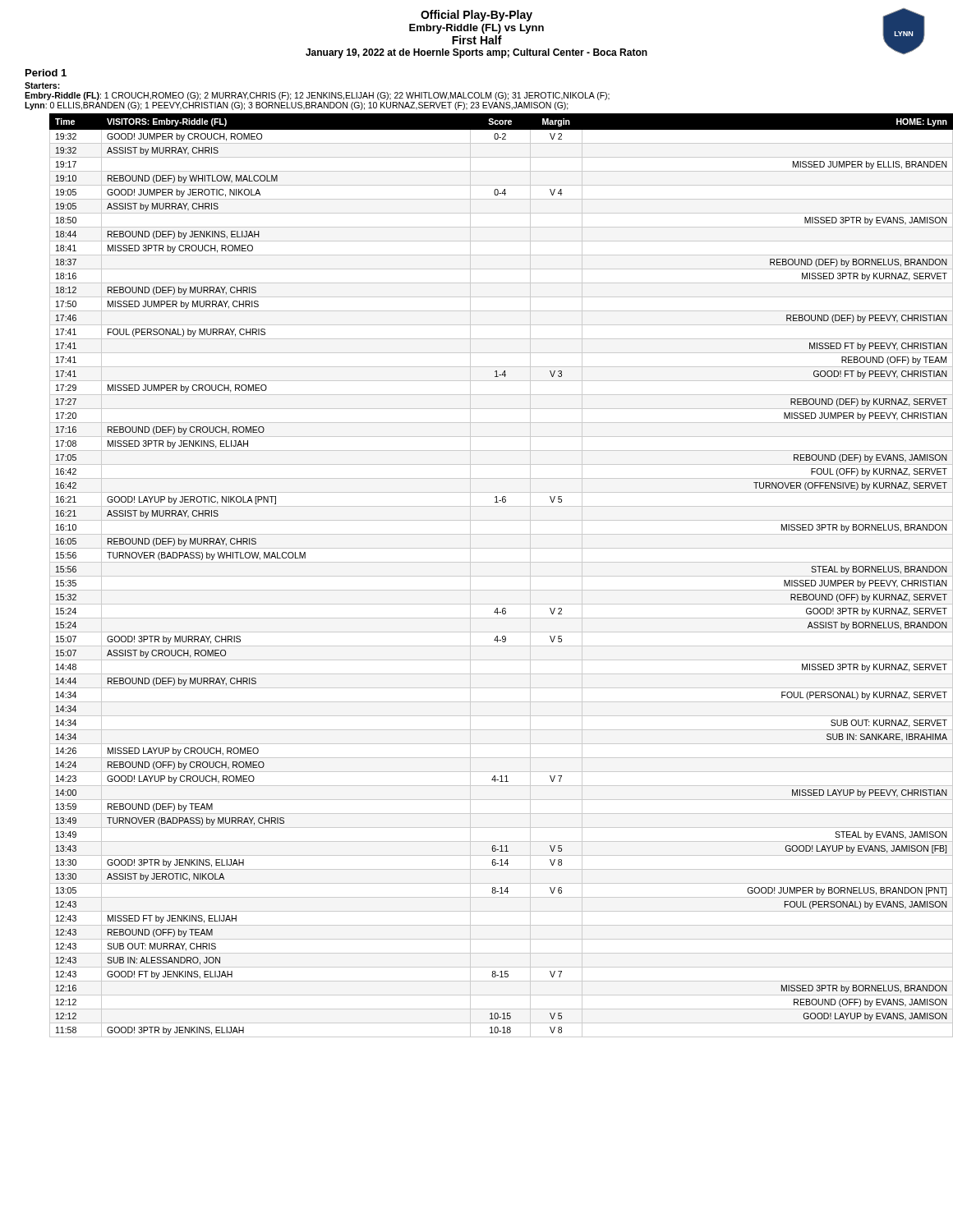Viewport: 953px width, 1232px height.
Task: Find the table
Action: pyautogui.click(x=476, y=575)
